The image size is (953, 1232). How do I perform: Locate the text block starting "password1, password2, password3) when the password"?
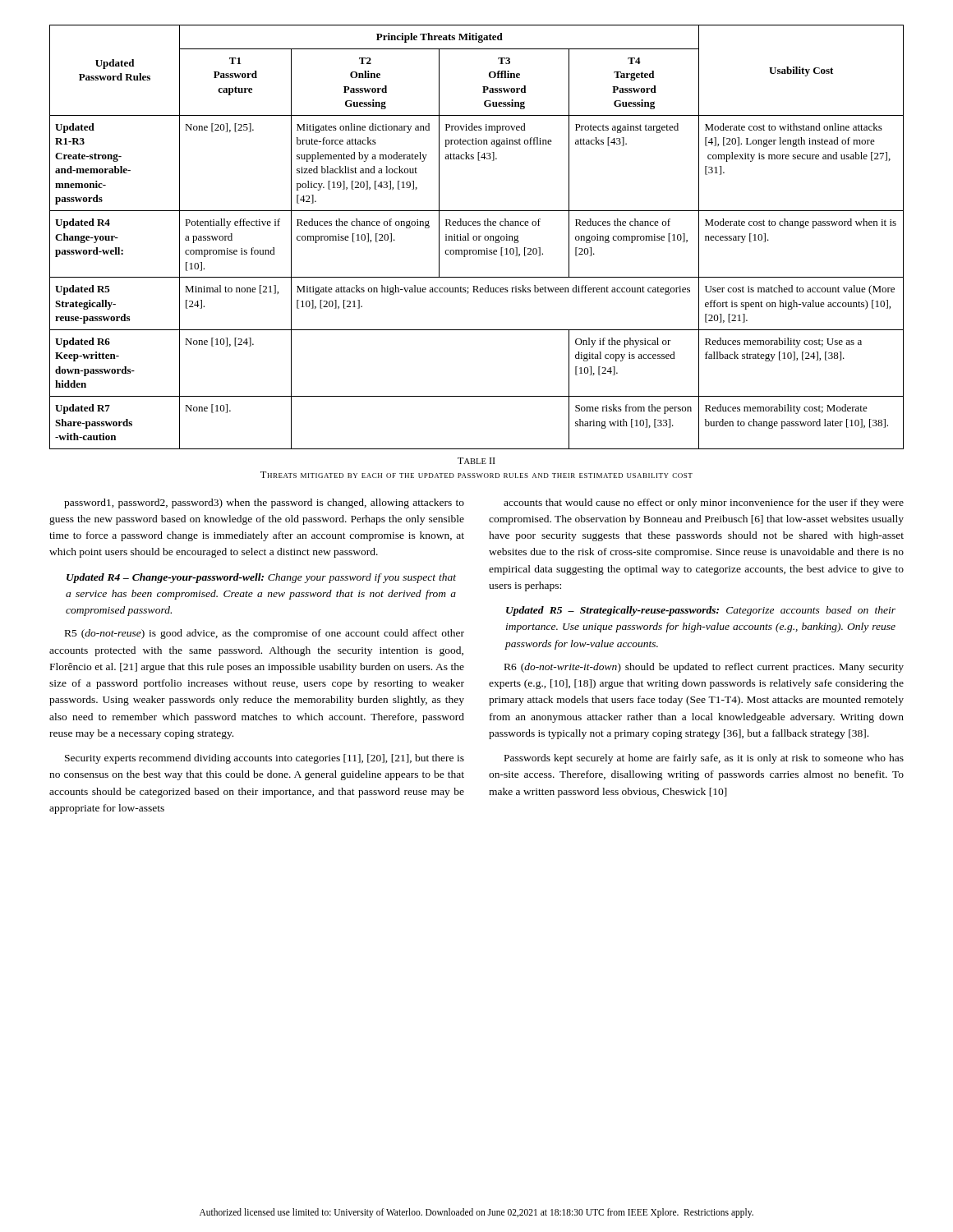257,527
